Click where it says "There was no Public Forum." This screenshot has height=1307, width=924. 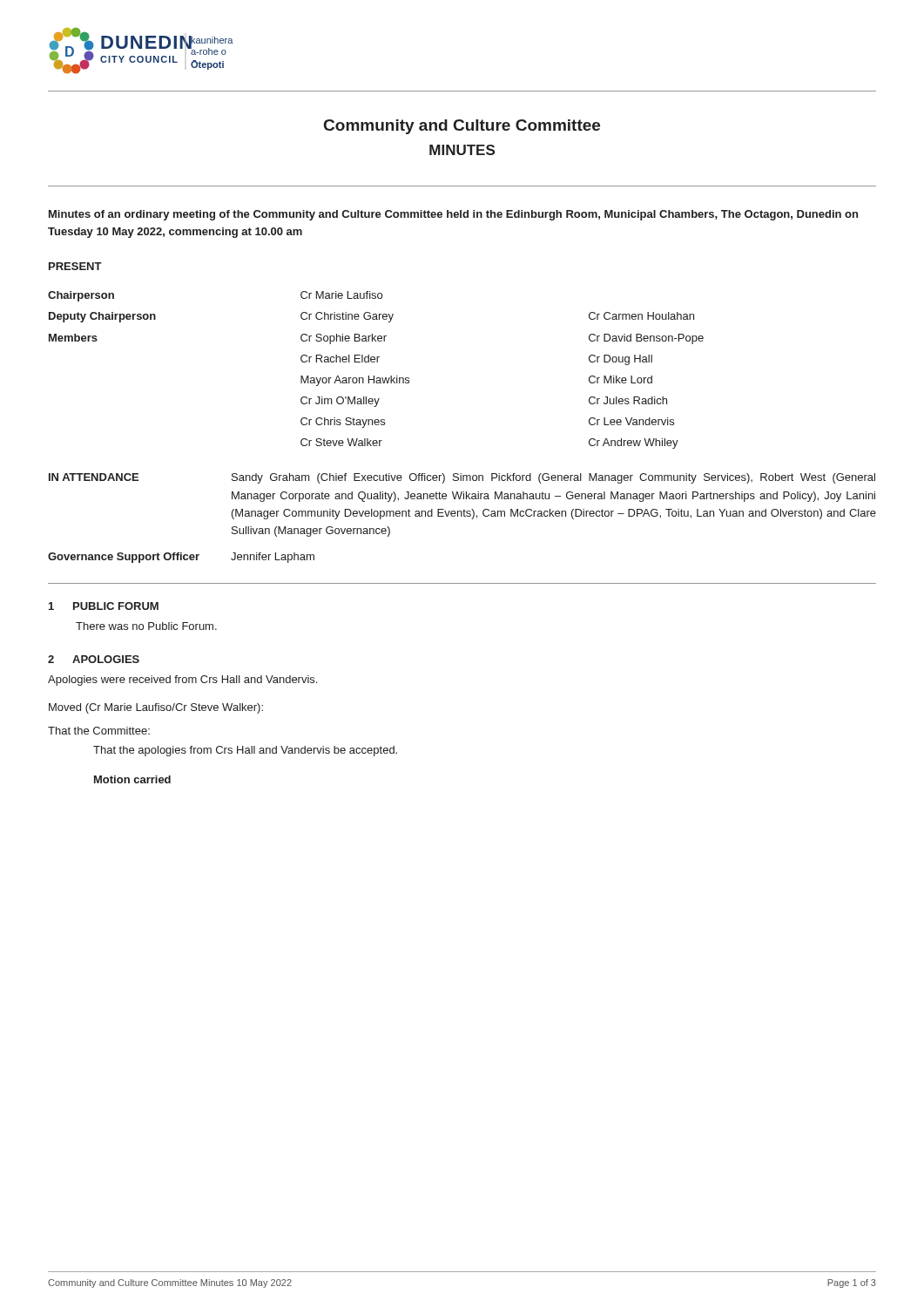(x=147, y=626)
